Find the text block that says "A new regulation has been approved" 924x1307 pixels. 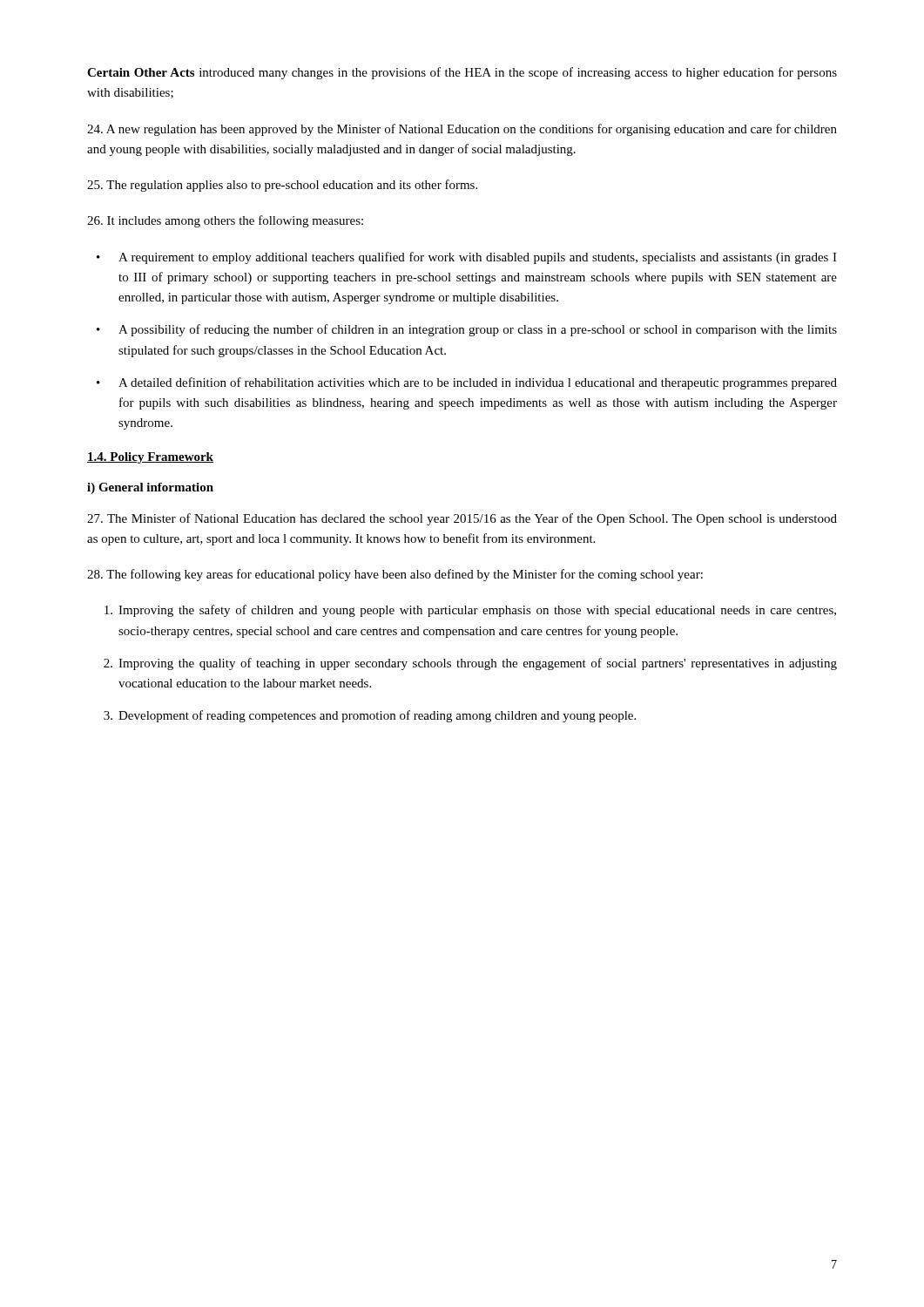pos(462,139)
